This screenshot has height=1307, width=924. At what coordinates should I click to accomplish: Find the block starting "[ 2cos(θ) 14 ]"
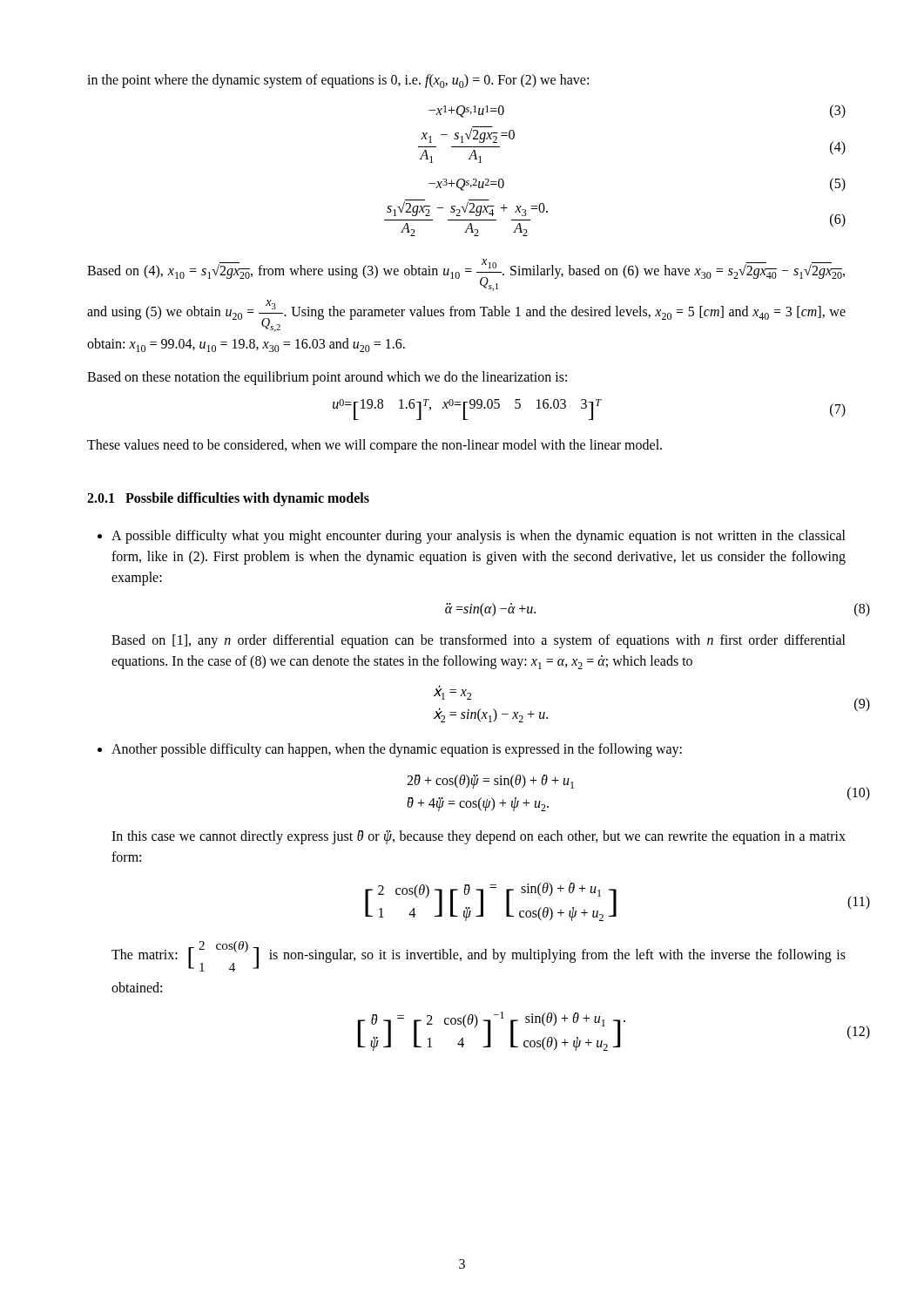point(491,902)
